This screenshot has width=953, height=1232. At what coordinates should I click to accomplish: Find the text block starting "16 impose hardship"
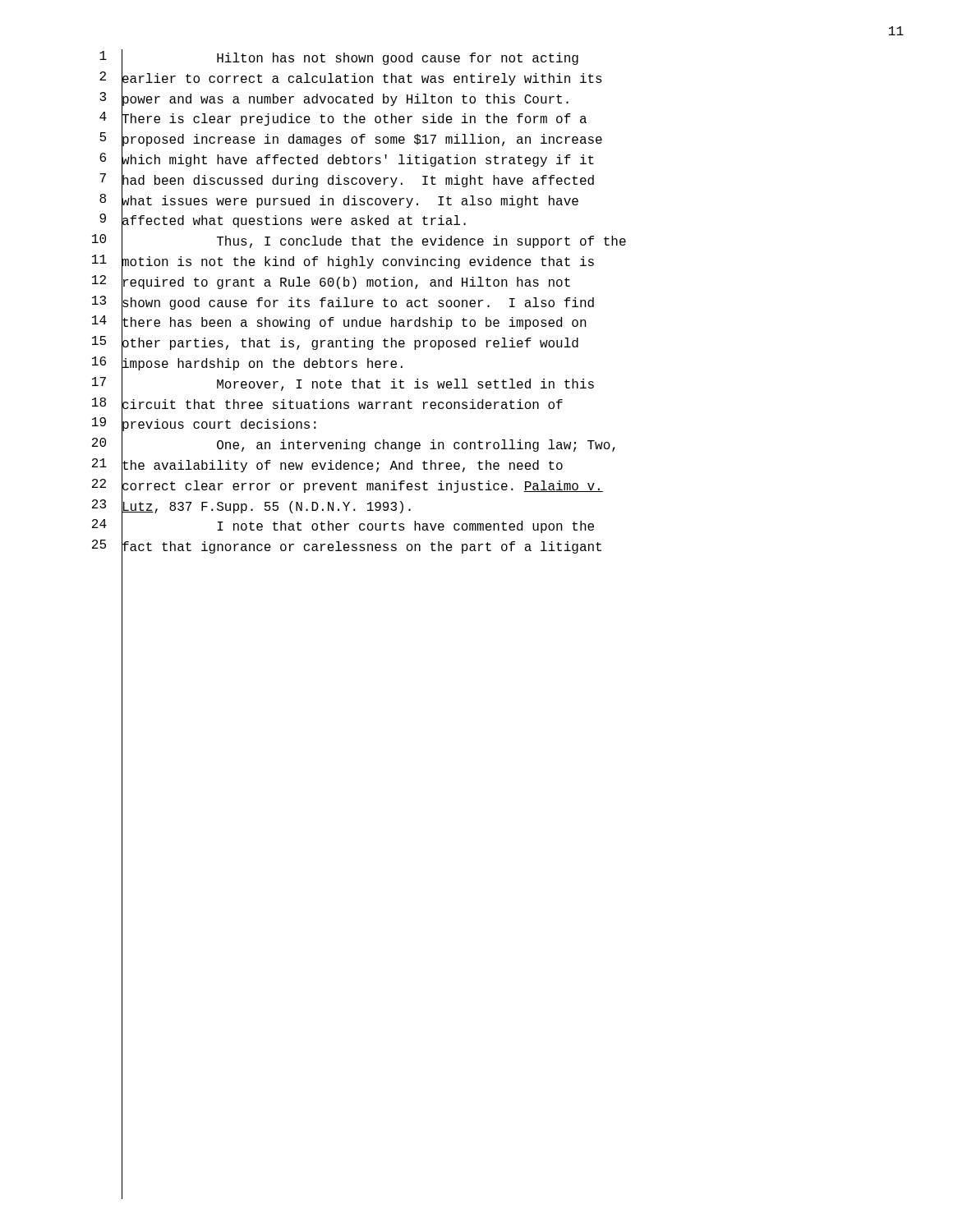pos(247,365)
